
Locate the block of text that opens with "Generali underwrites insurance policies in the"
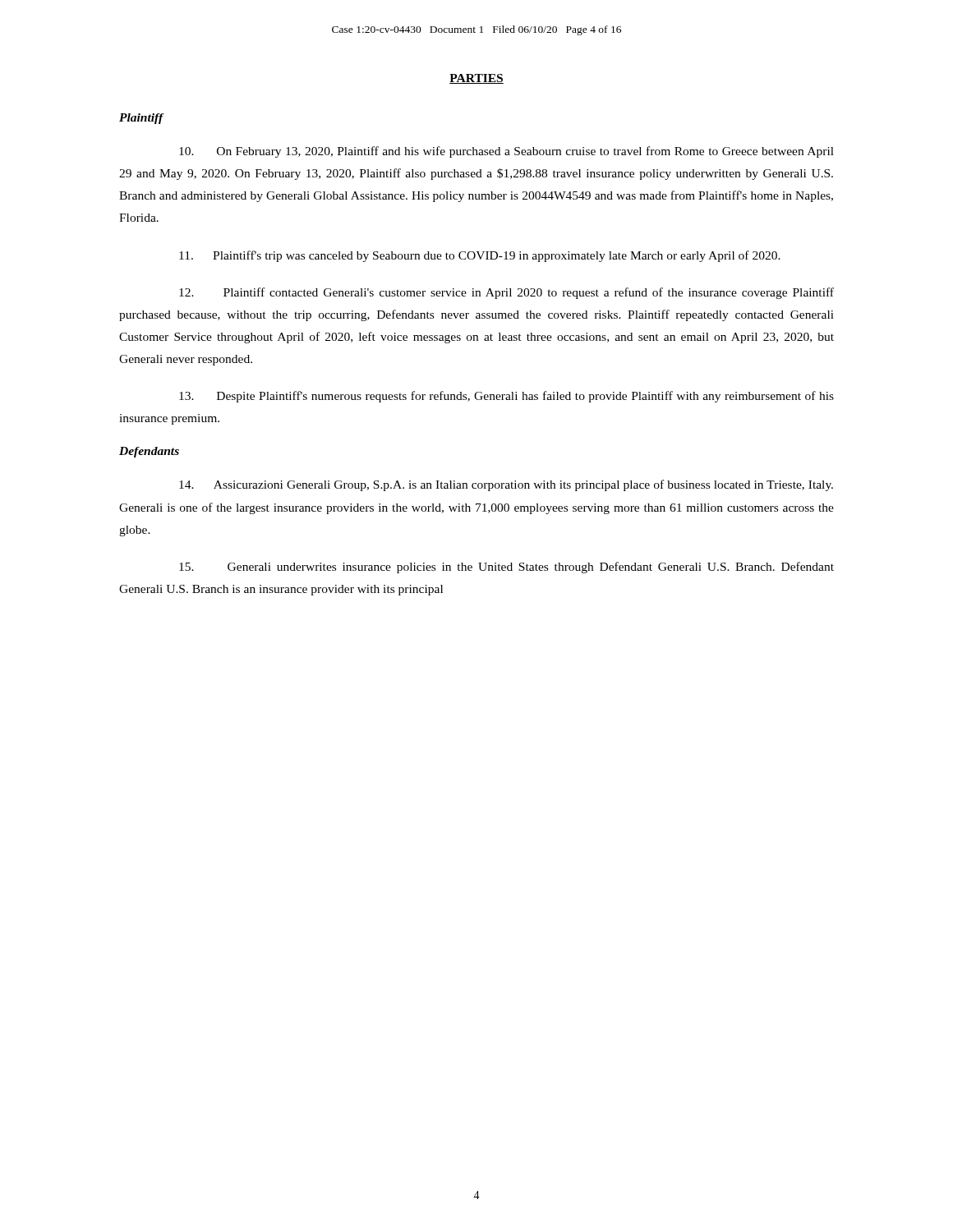pyautogui.click(x=476, y=577)
